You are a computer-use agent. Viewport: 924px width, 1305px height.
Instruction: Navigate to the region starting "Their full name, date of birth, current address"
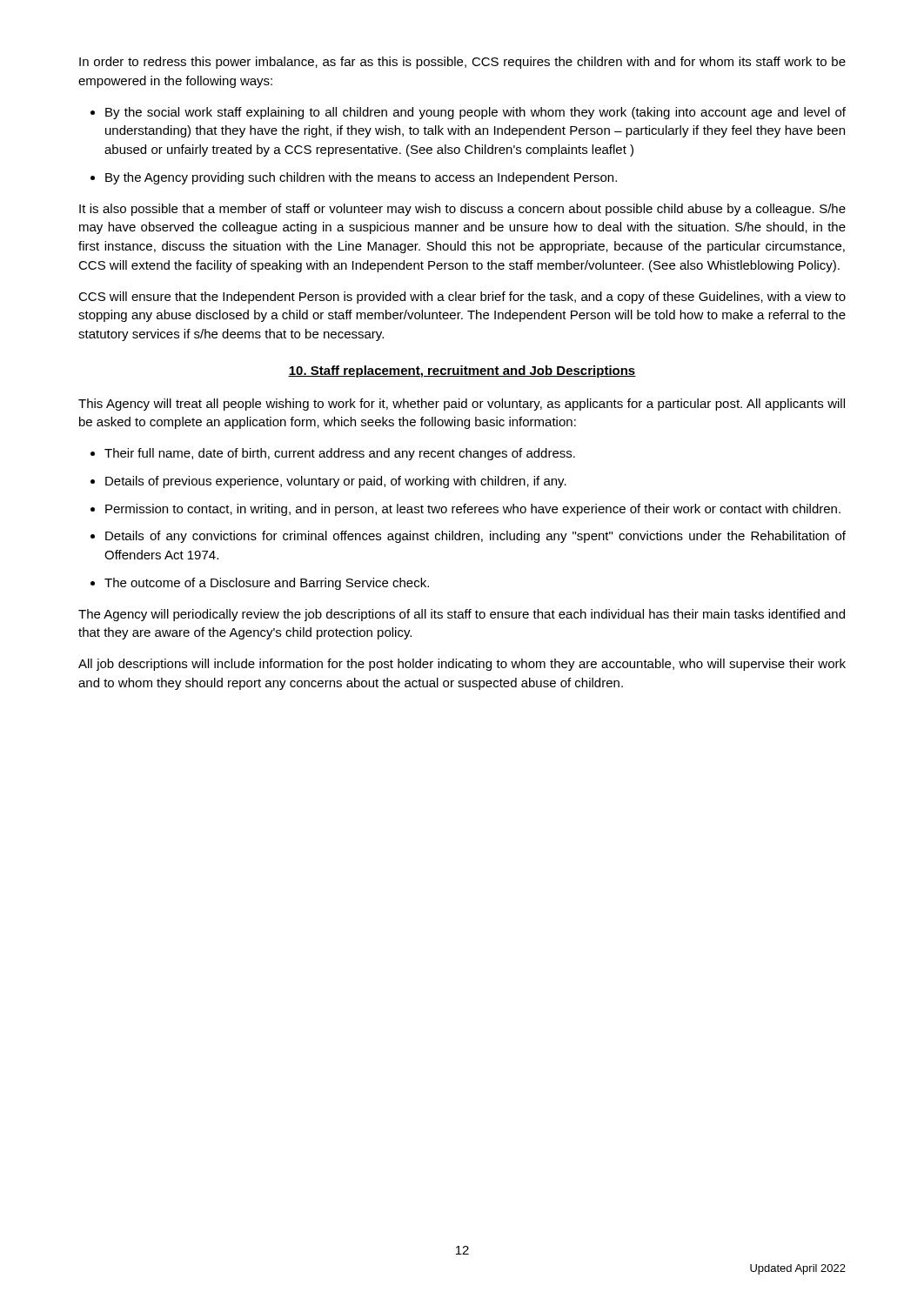(x=340, y=453)
